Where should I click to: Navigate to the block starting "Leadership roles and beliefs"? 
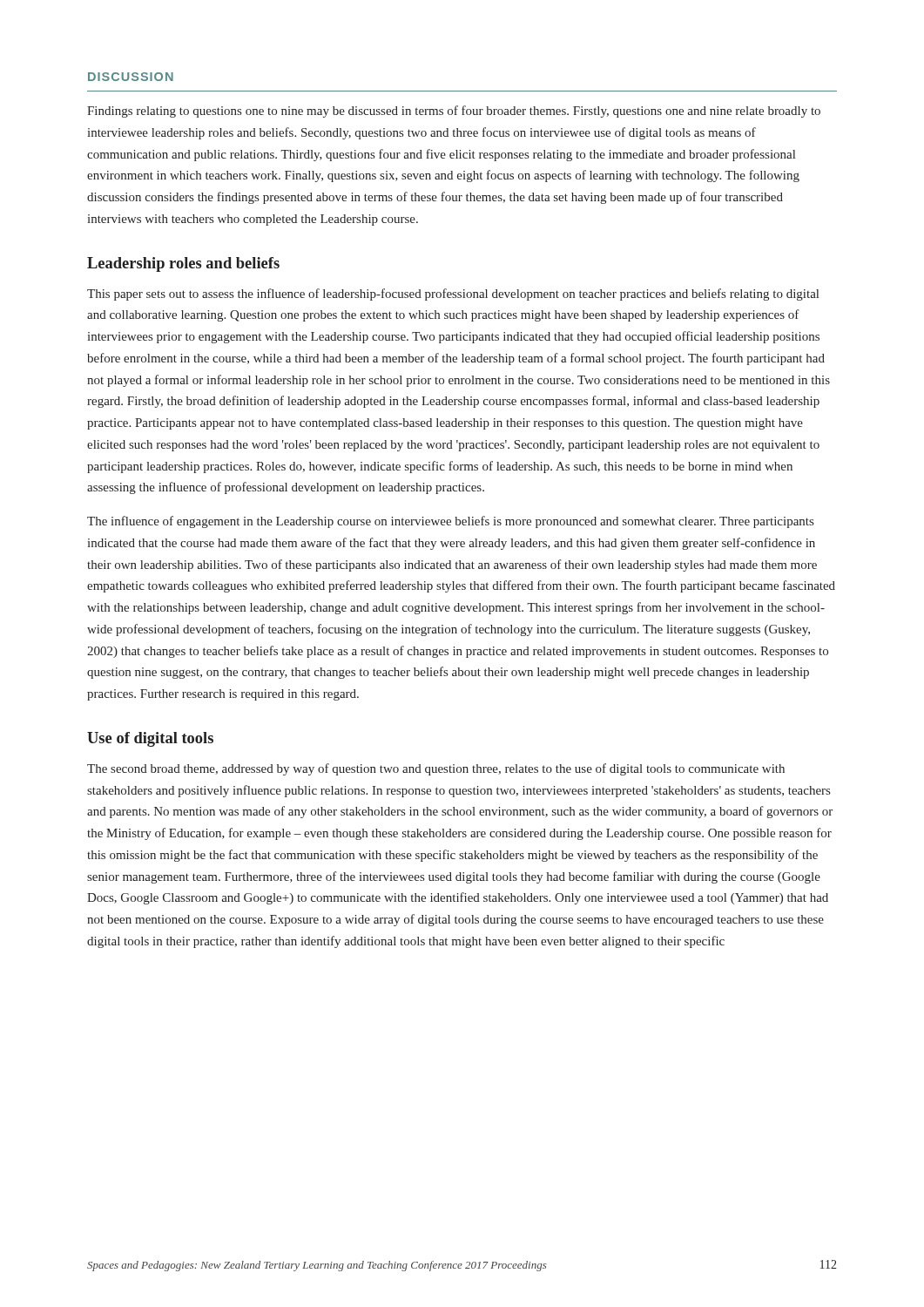pyautogui.click(x=183, y=263)
